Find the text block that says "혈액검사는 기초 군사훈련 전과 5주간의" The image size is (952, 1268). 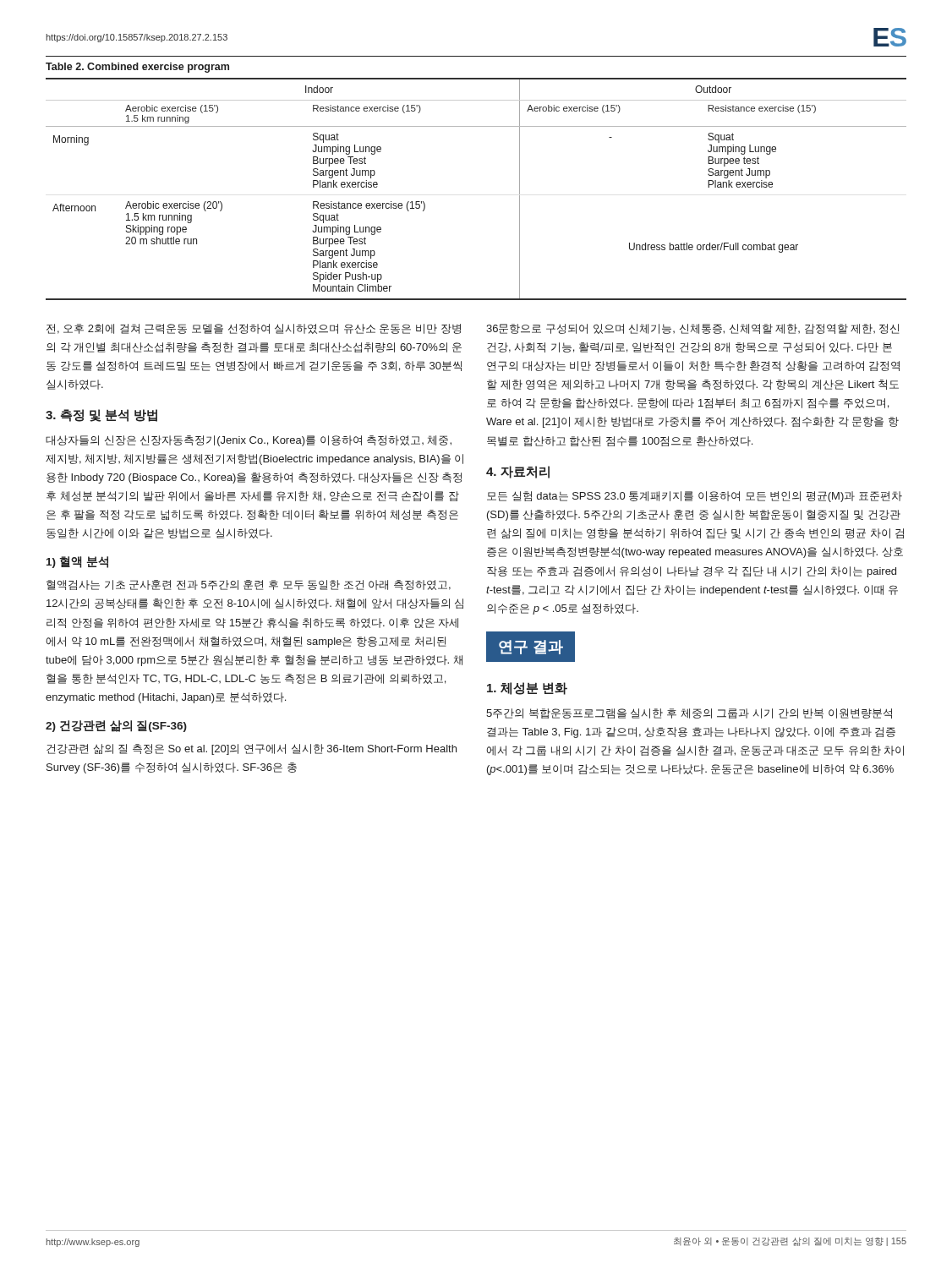click(255, 641)
